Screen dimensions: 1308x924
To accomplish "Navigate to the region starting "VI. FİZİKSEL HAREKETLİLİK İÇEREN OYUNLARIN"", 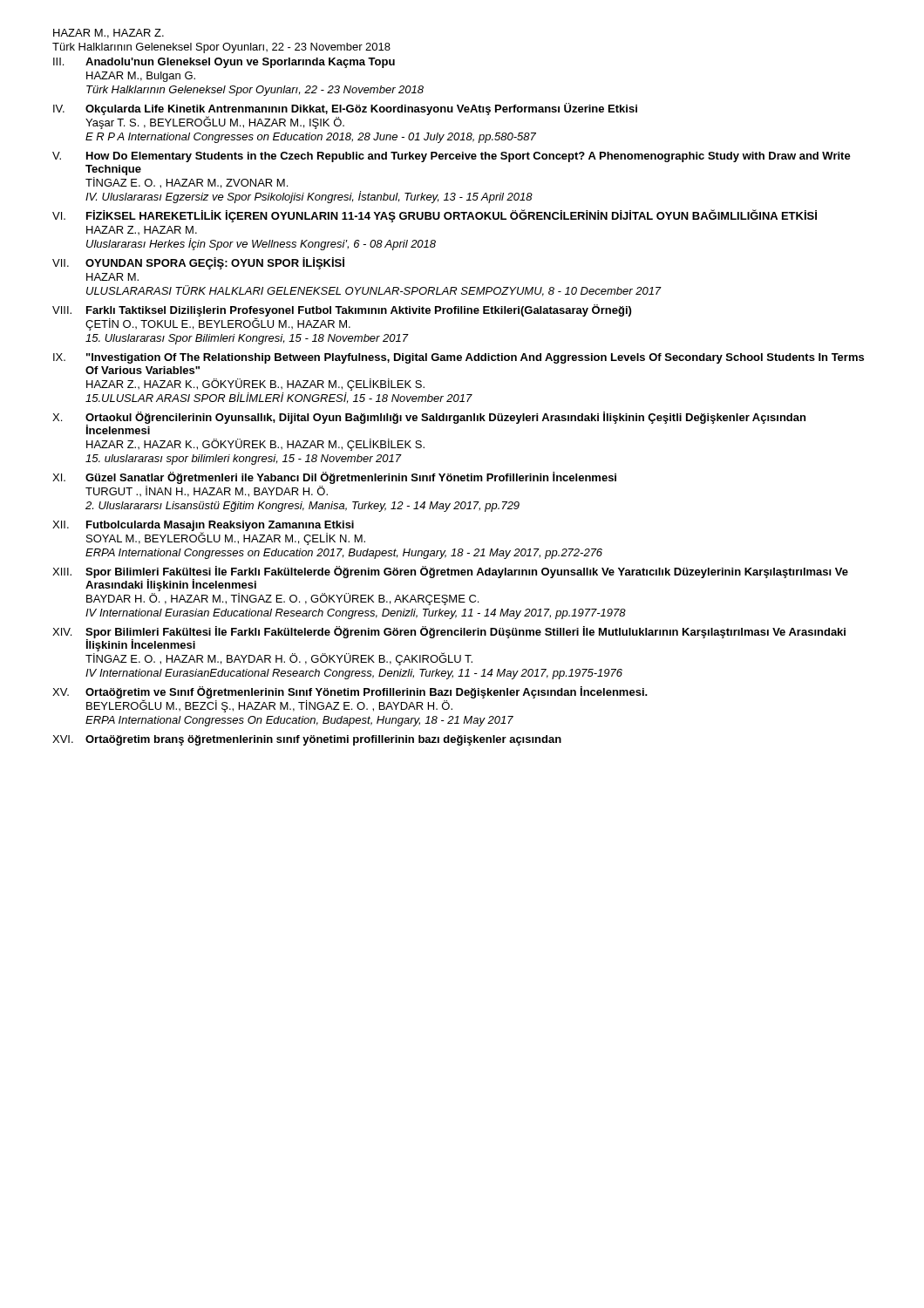I will click(x=462, y=230).
